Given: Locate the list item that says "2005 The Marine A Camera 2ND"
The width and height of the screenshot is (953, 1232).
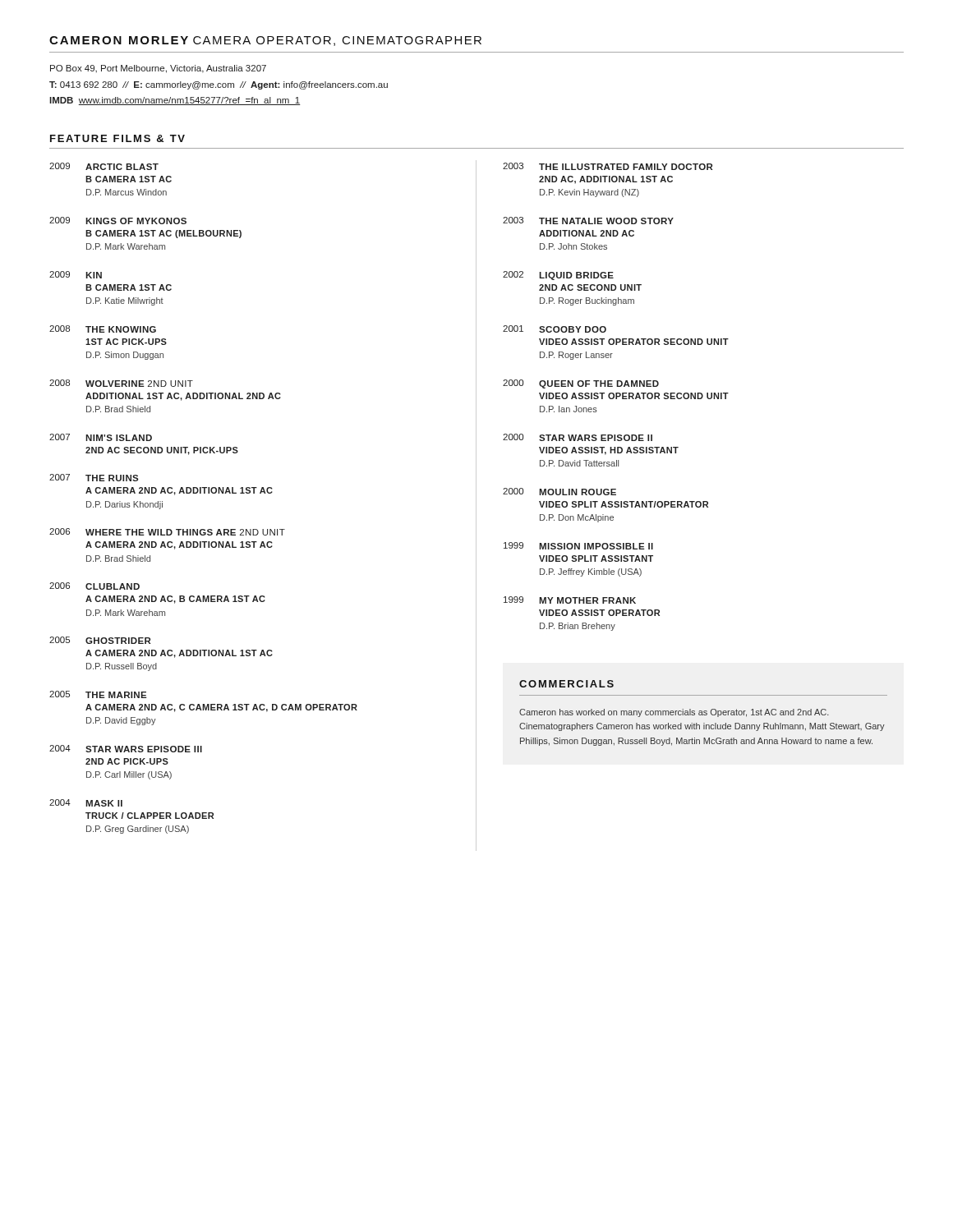Looking at the screenshot, I should pos(254,708).
